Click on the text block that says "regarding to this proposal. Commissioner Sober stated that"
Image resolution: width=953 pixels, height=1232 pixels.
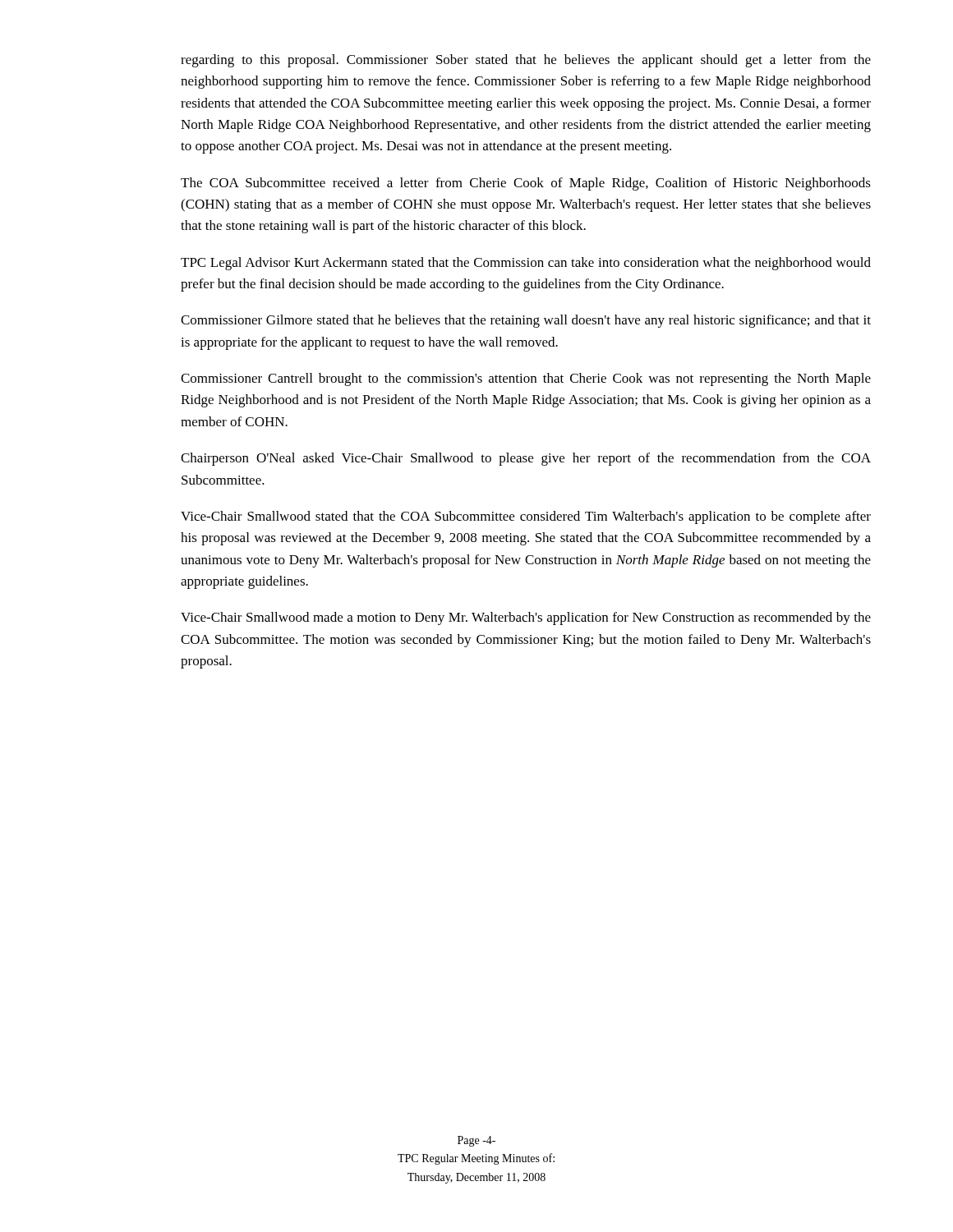tap(526, 103)
